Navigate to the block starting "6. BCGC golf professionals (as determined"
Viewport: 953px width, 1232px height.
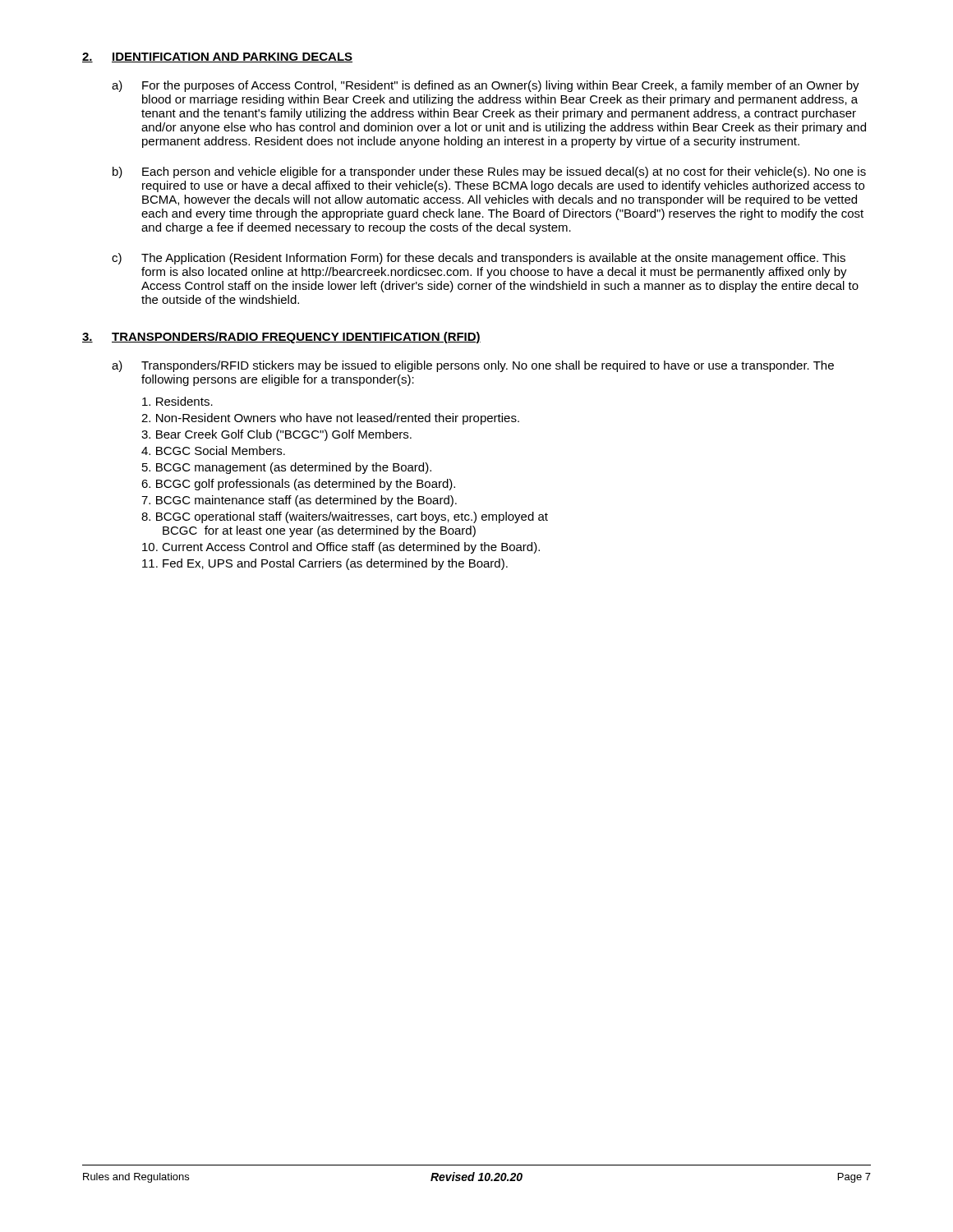(299, 483)
